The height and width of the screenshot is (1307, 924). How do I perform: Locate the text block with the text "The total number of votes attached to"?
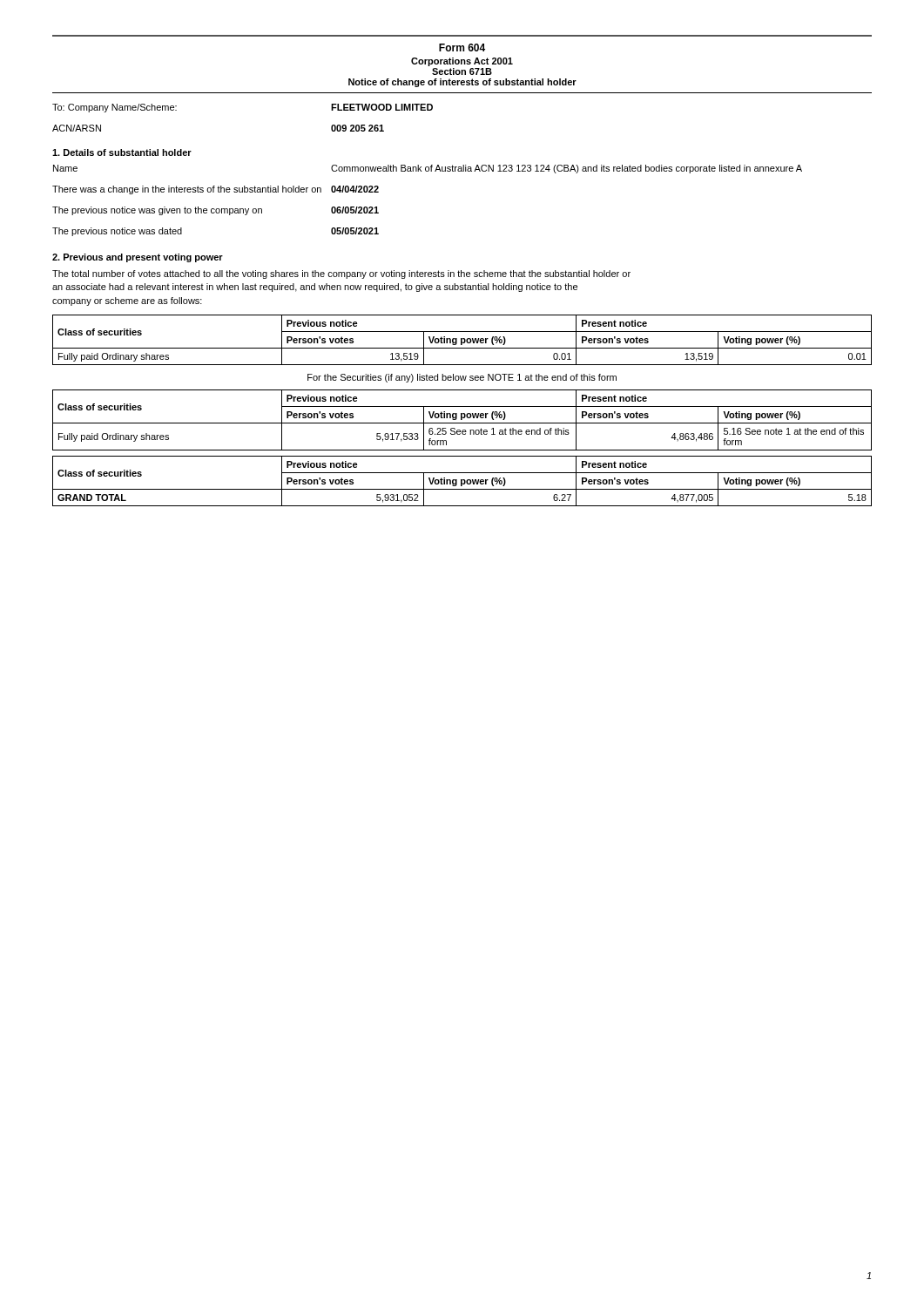point(341,287)
